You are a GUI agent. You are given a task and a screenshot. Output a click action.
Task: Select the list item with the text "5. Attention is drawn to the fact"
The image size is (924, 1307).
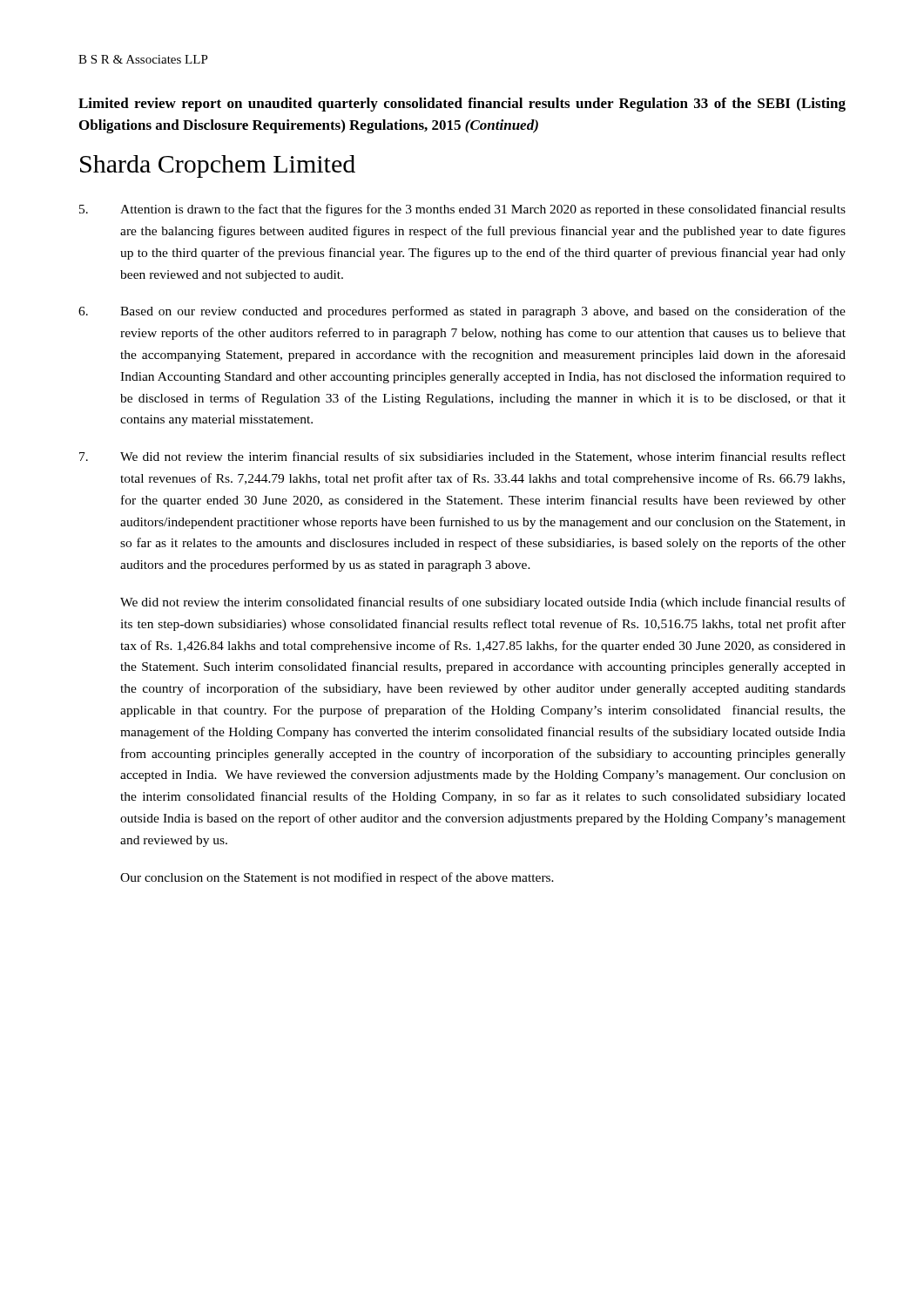pos(462,242)
